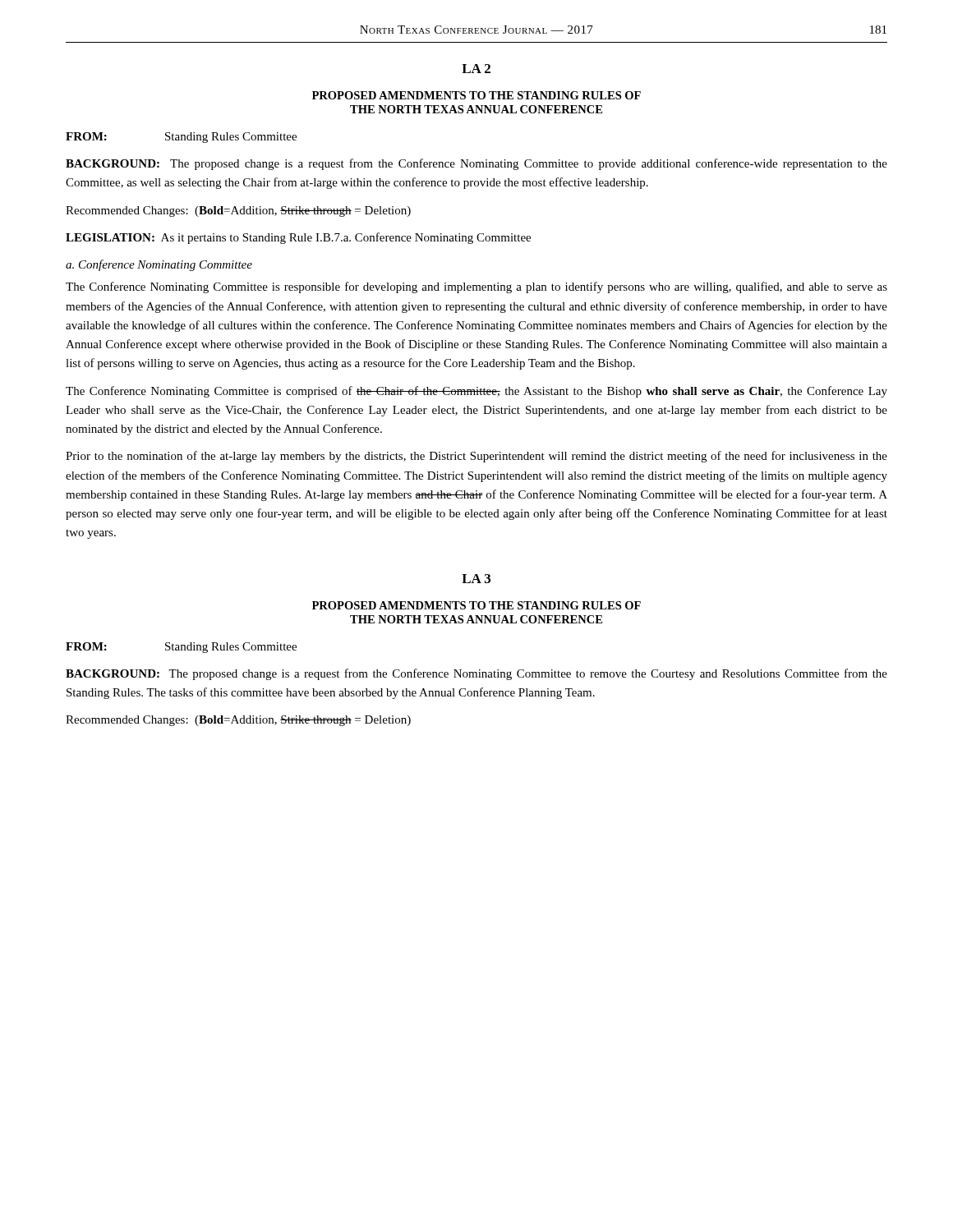Find "LA 3" on this page

[x=476, y=578]
